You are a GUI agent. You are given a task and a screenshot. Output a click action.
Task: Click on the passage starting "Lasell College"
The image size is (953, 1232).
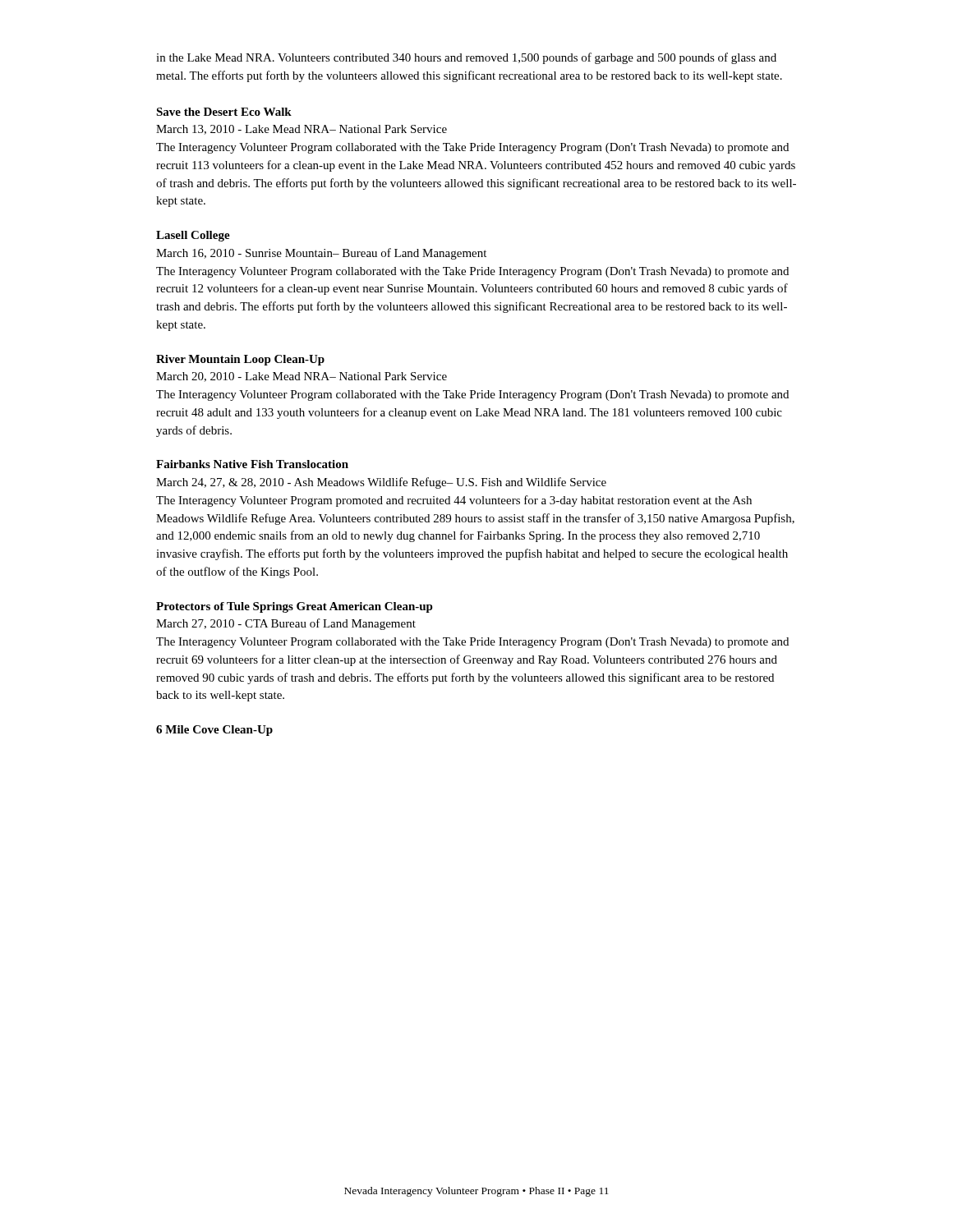point(193,235)
